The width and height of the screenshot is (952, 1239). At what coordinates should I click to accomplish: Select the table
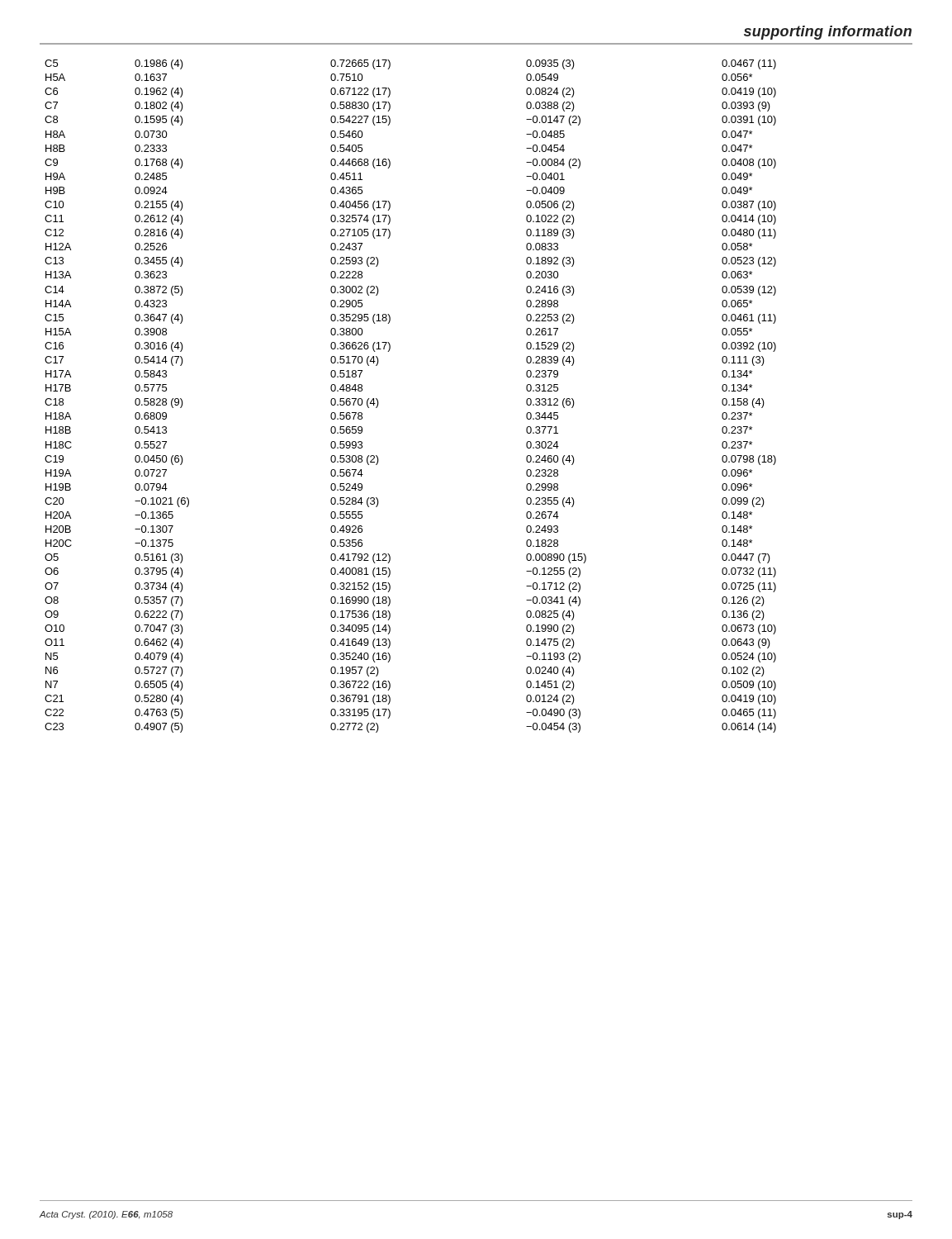click(x=476, y=395)
